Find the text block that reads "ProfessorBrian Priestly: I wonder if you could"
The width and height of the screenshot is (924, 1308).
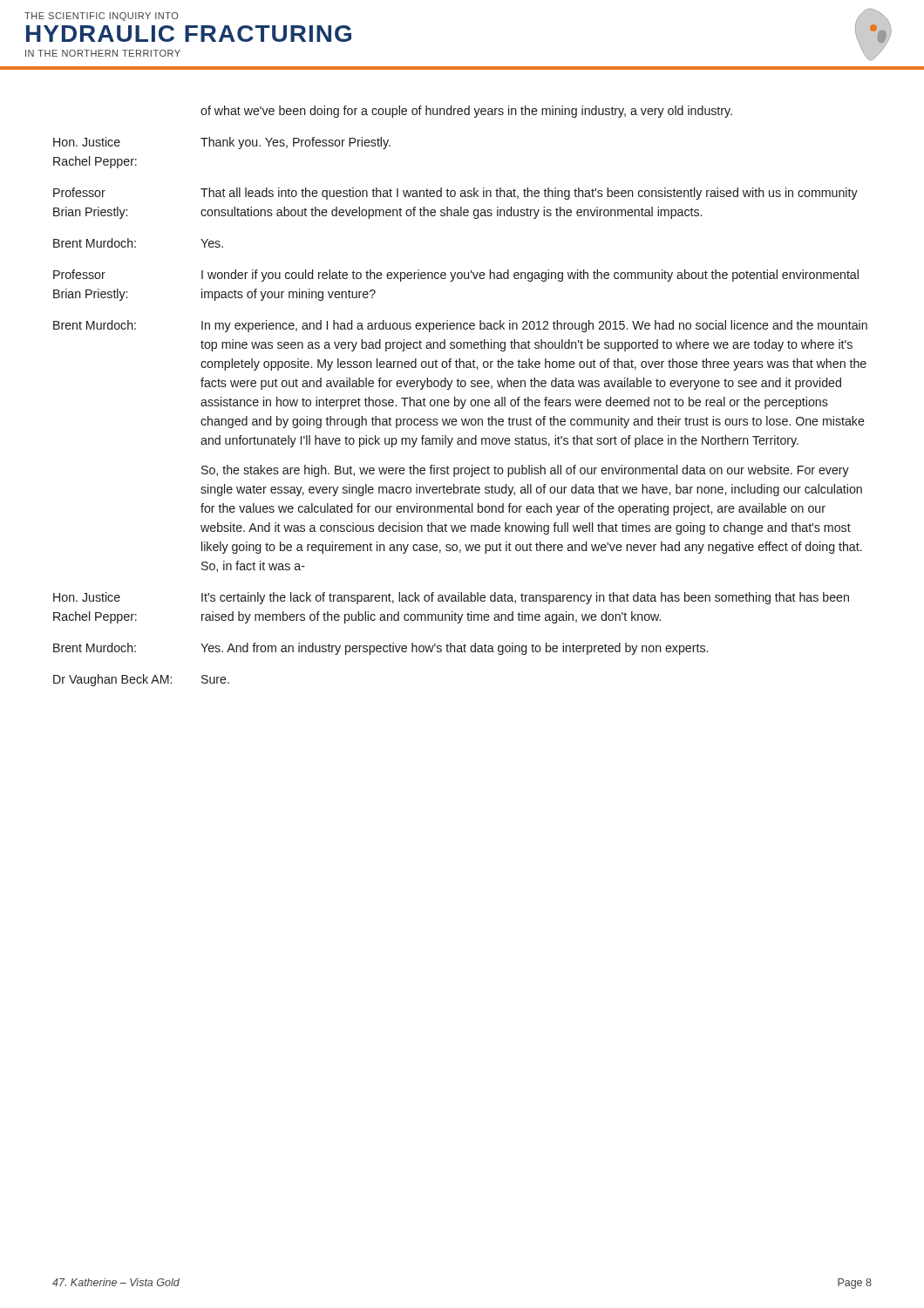click(x=462, y=284)
